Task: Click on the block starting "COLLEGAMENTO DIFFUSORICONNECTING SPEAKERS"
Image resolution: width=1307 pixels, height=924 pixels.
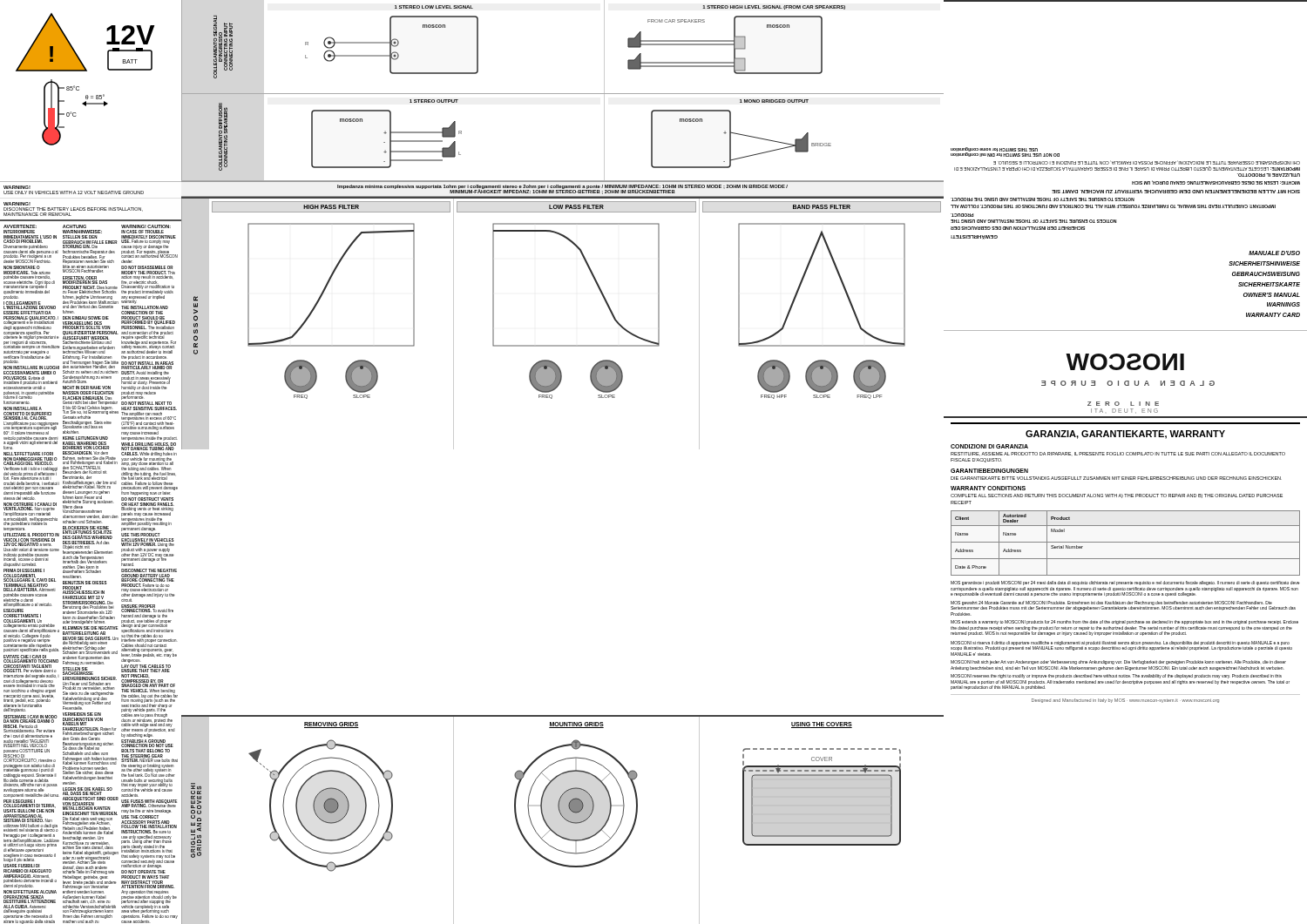Action: tap(223, 137)
